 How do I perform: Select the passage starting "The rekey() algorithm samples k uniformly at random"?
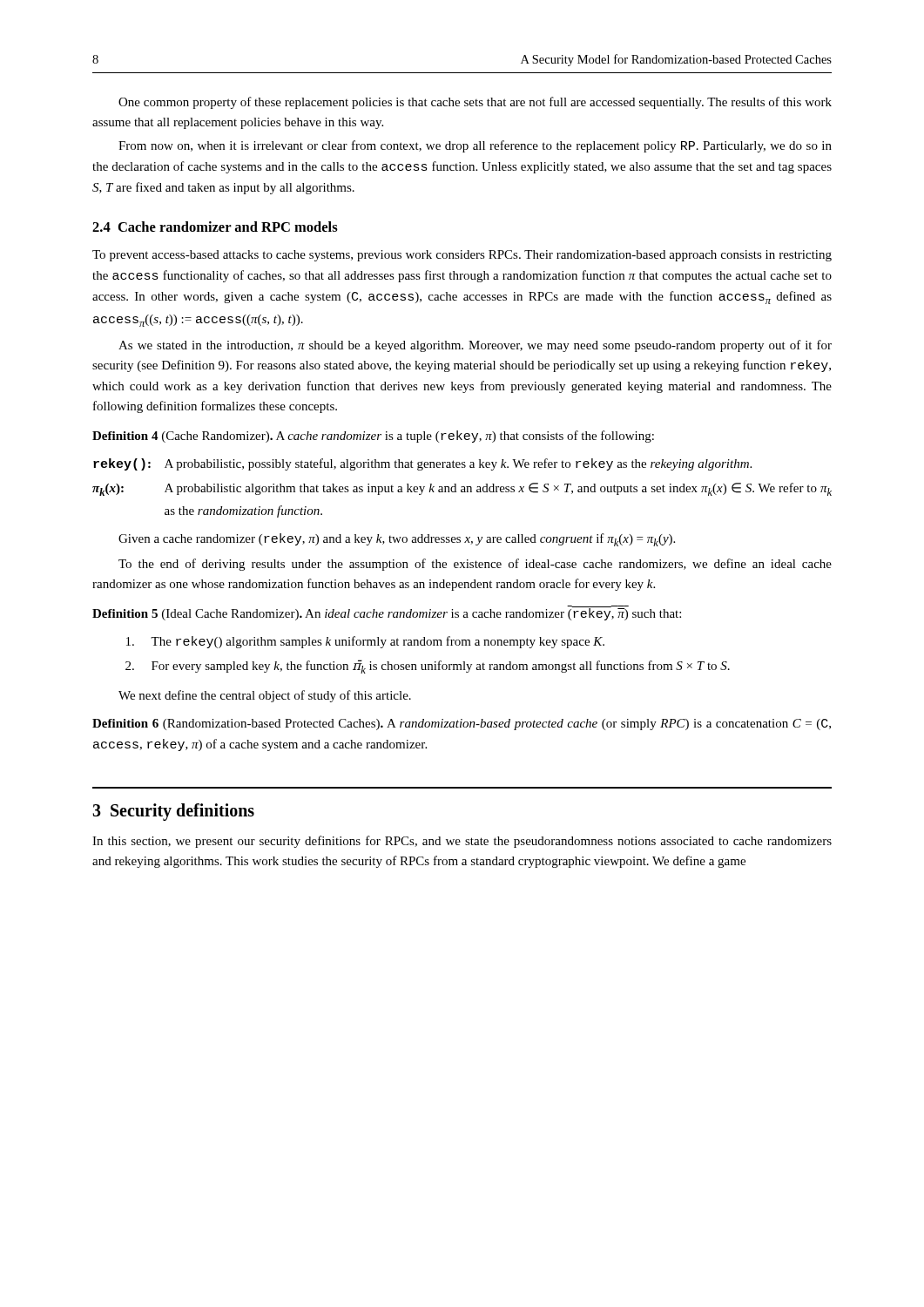[478, 642]
